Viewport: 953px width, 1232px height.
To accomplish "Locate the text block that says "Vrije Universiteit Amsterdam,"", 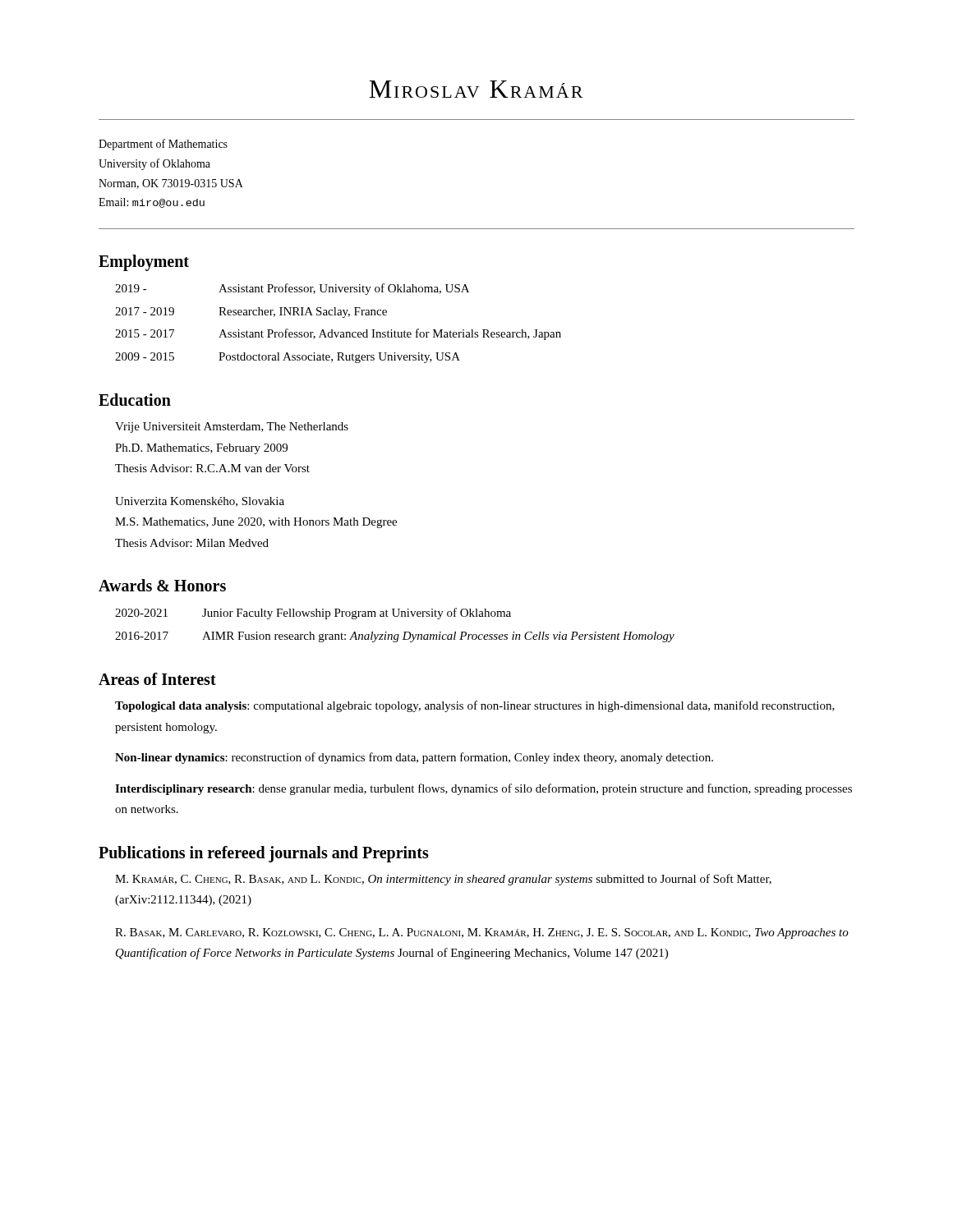I will point(232,448).
